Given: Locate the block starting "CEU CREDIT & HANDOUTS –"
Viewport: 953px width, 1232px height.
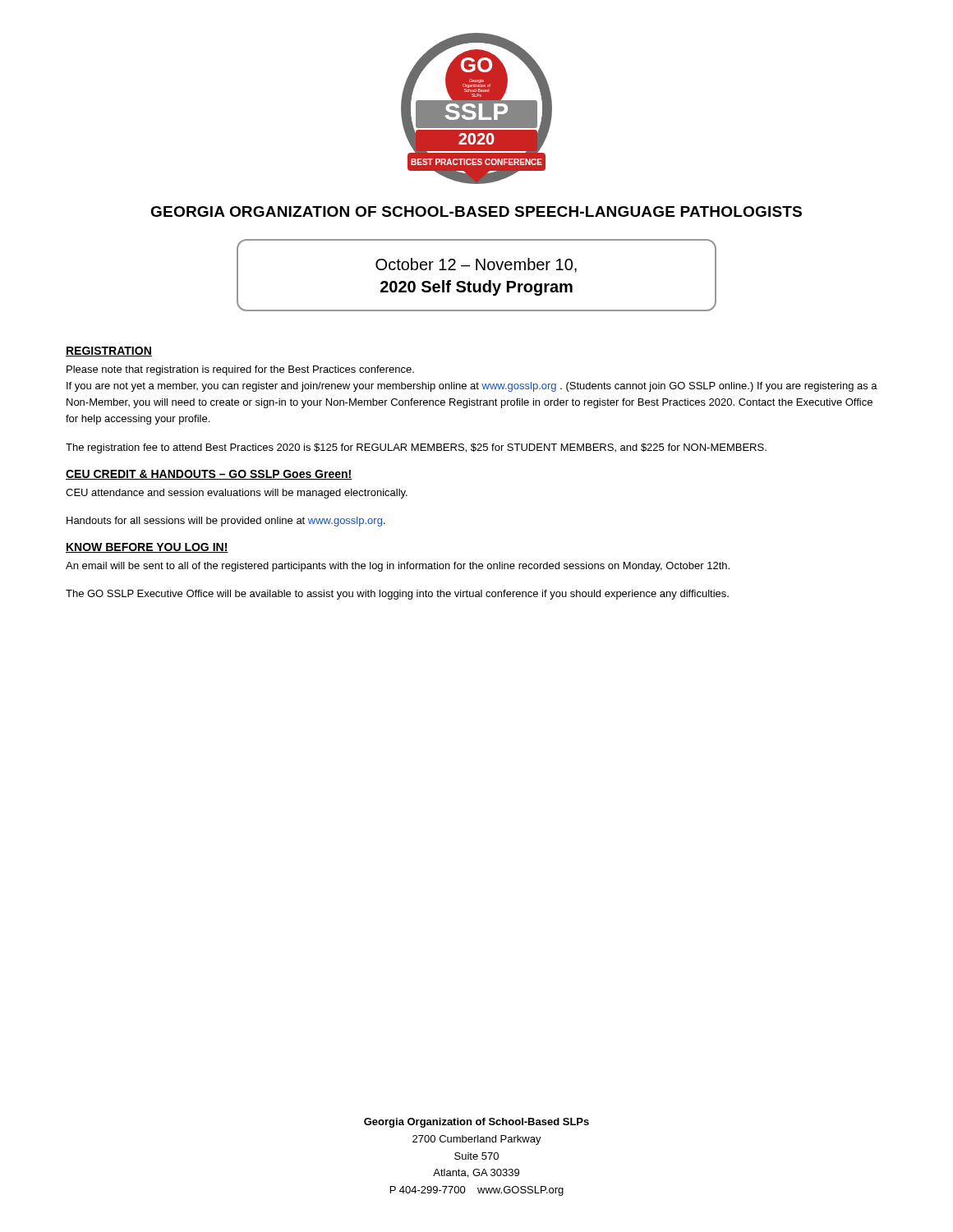Looking at the screenshot, I should [209, 474].
